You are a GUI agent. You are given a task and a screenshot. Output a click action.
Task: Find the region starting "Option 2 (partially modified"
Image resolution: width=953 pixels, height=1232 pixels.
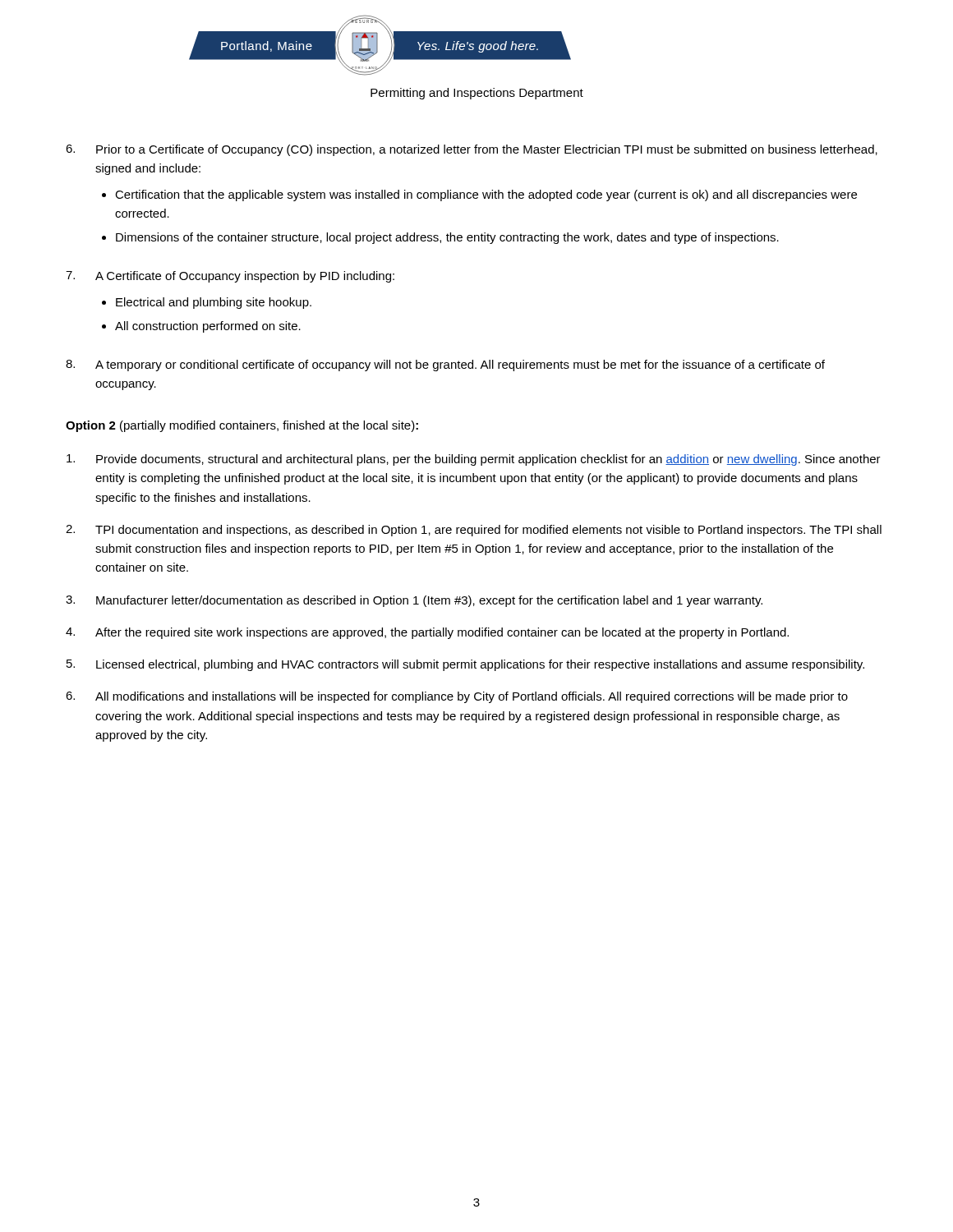[242, 425]
